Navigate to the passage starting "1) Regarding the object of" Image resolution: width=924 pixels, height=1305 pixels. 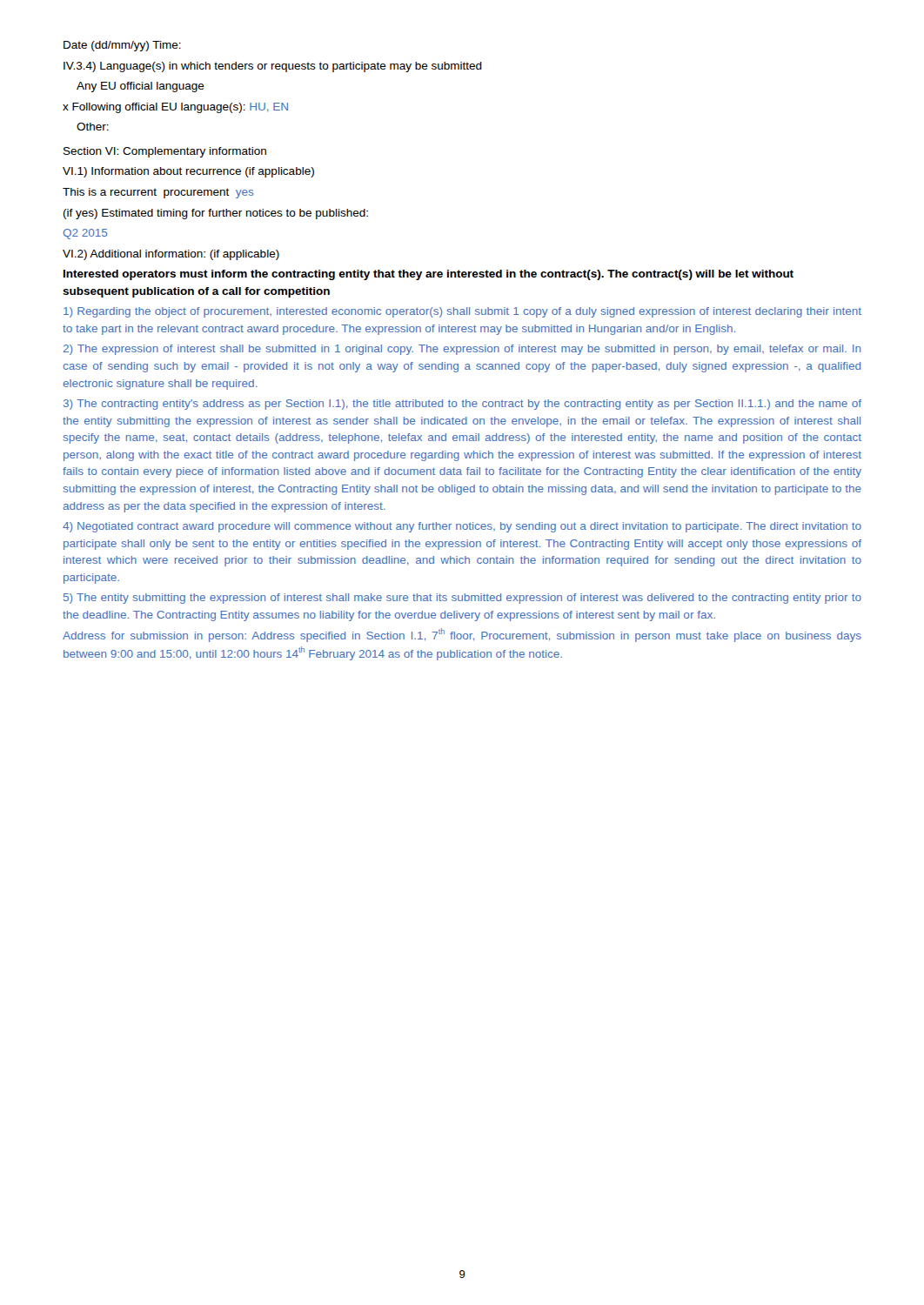[462, 320]
